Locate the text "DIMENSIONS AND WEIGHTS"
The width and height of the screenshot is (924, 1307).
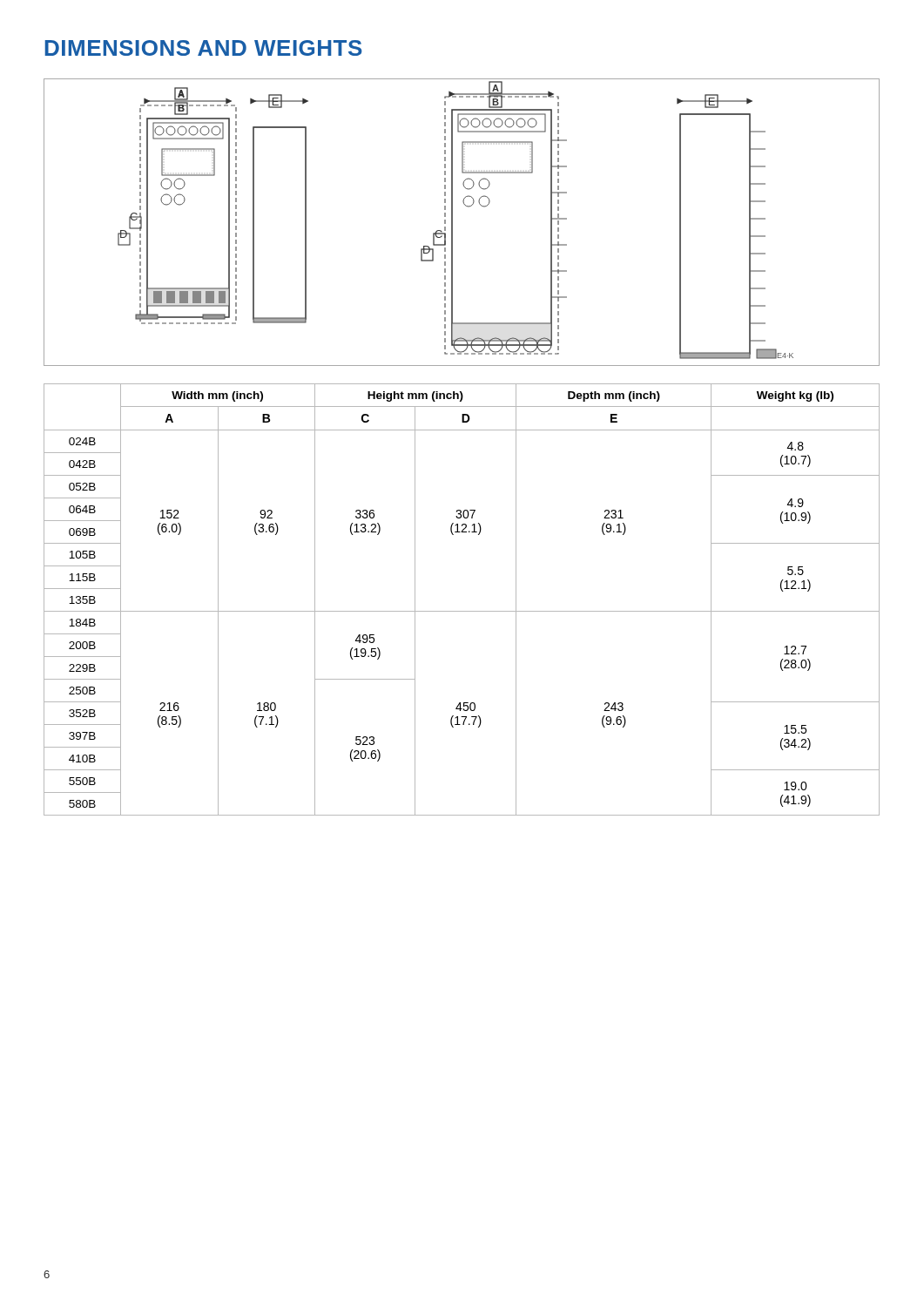click(203, 48)
